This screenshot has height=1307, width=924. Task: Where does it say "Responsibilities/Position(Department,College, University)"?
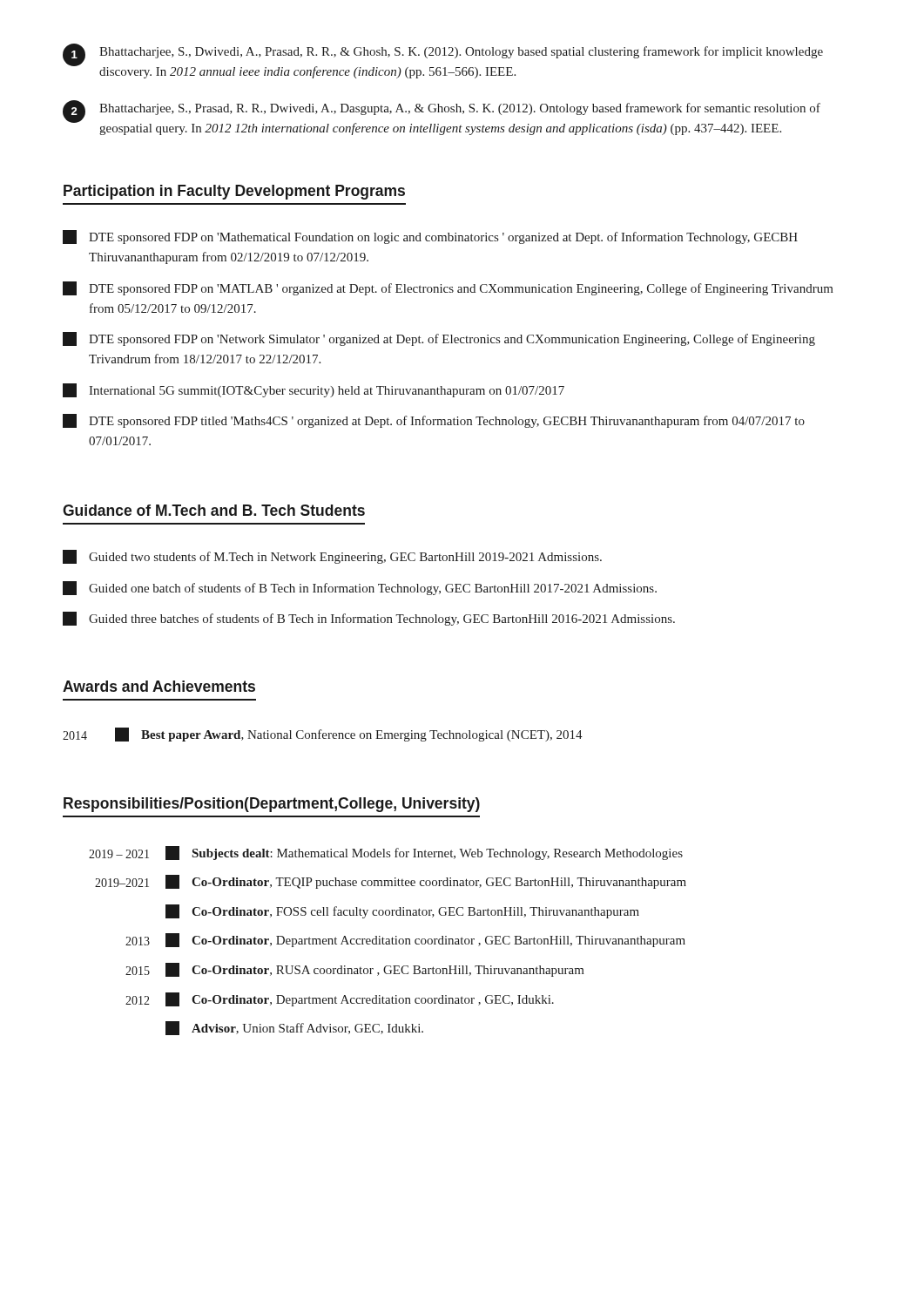[x=271, y=806]
